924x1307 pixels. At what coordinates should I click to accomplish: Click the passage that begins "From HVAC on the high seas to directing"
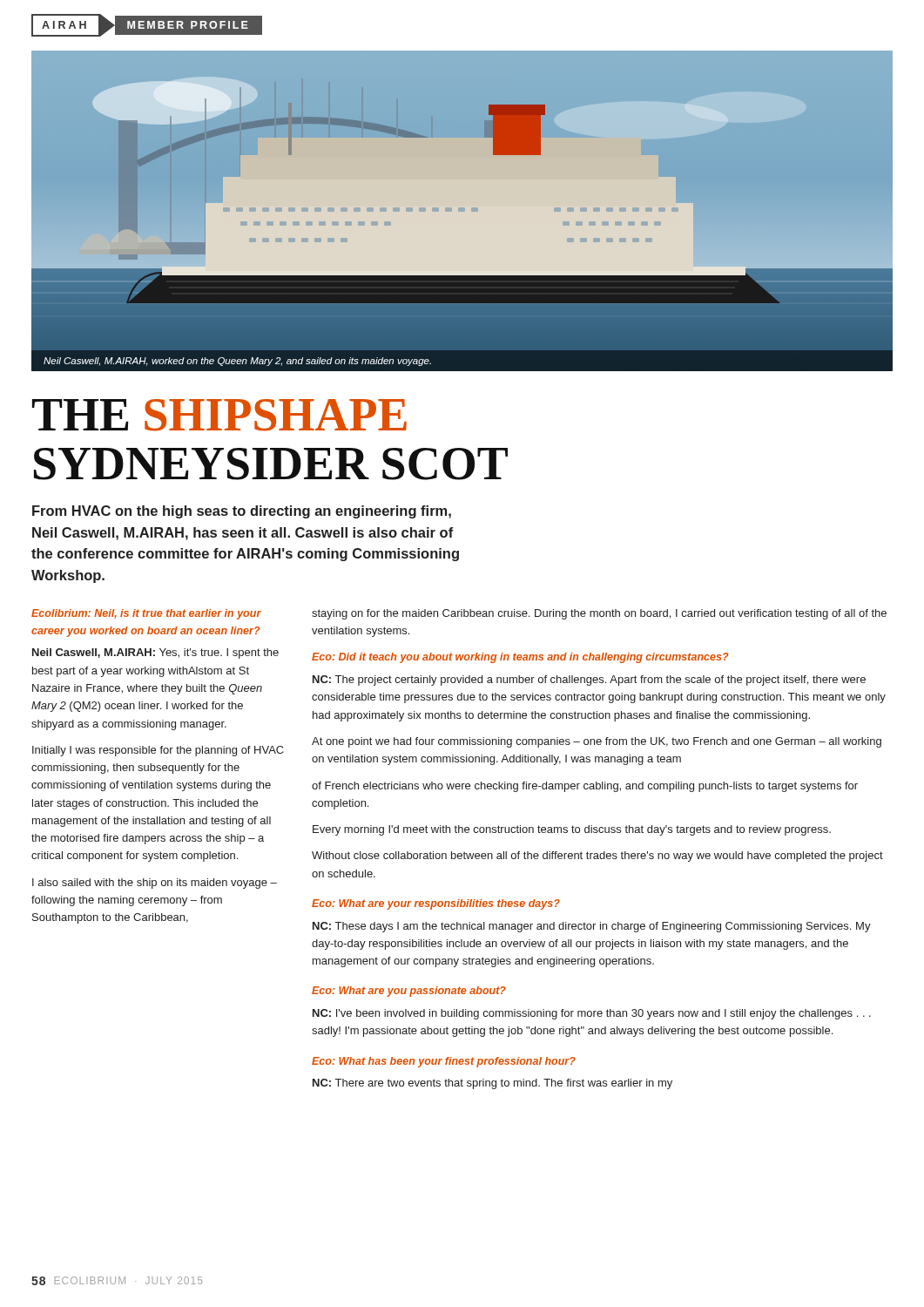[246, 543]
